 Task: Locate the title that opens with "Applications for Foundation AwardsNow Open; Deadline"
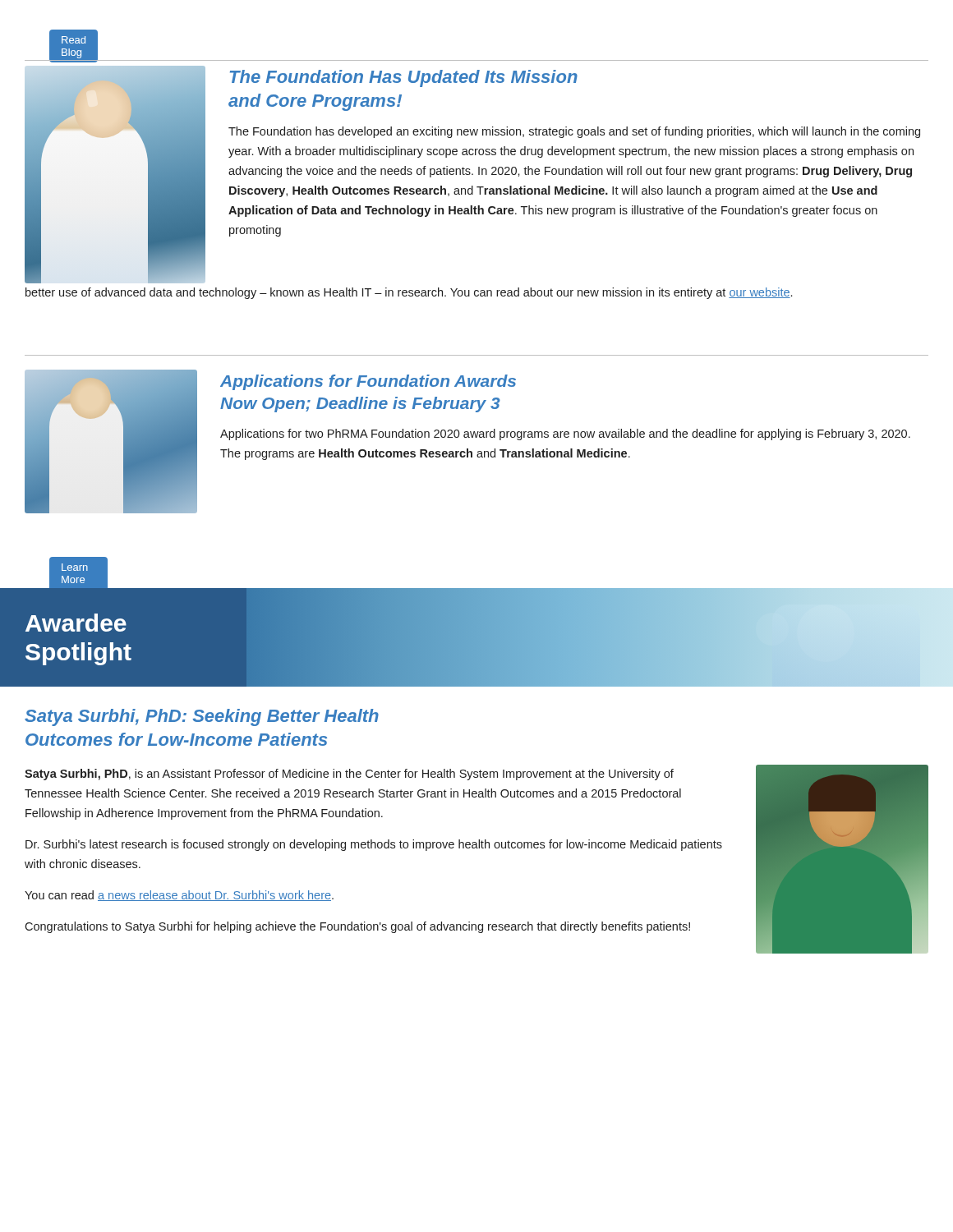[x=368, y=392]
